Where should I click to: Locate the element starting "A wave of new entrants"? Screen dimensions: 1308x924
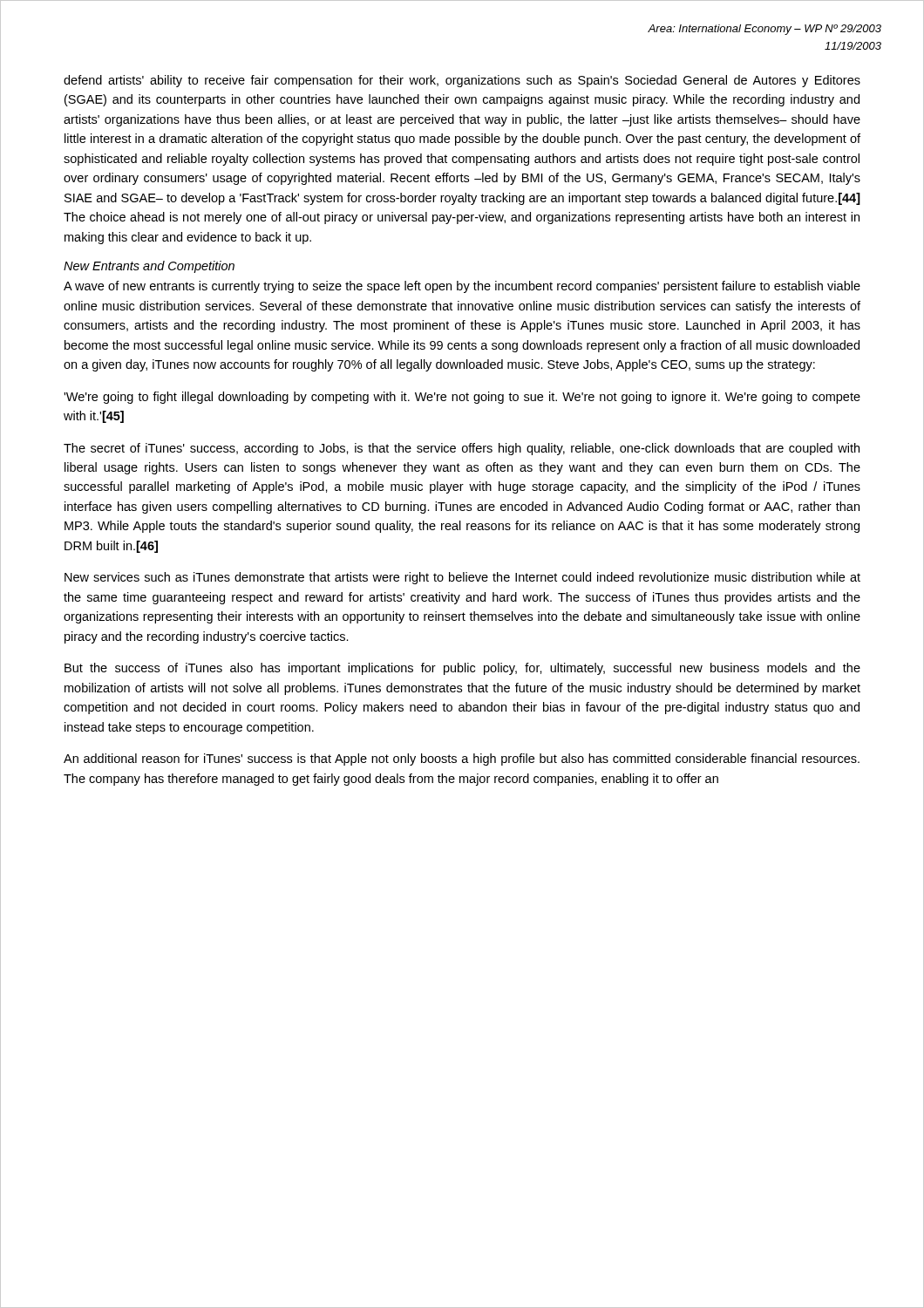click(462, 325)
